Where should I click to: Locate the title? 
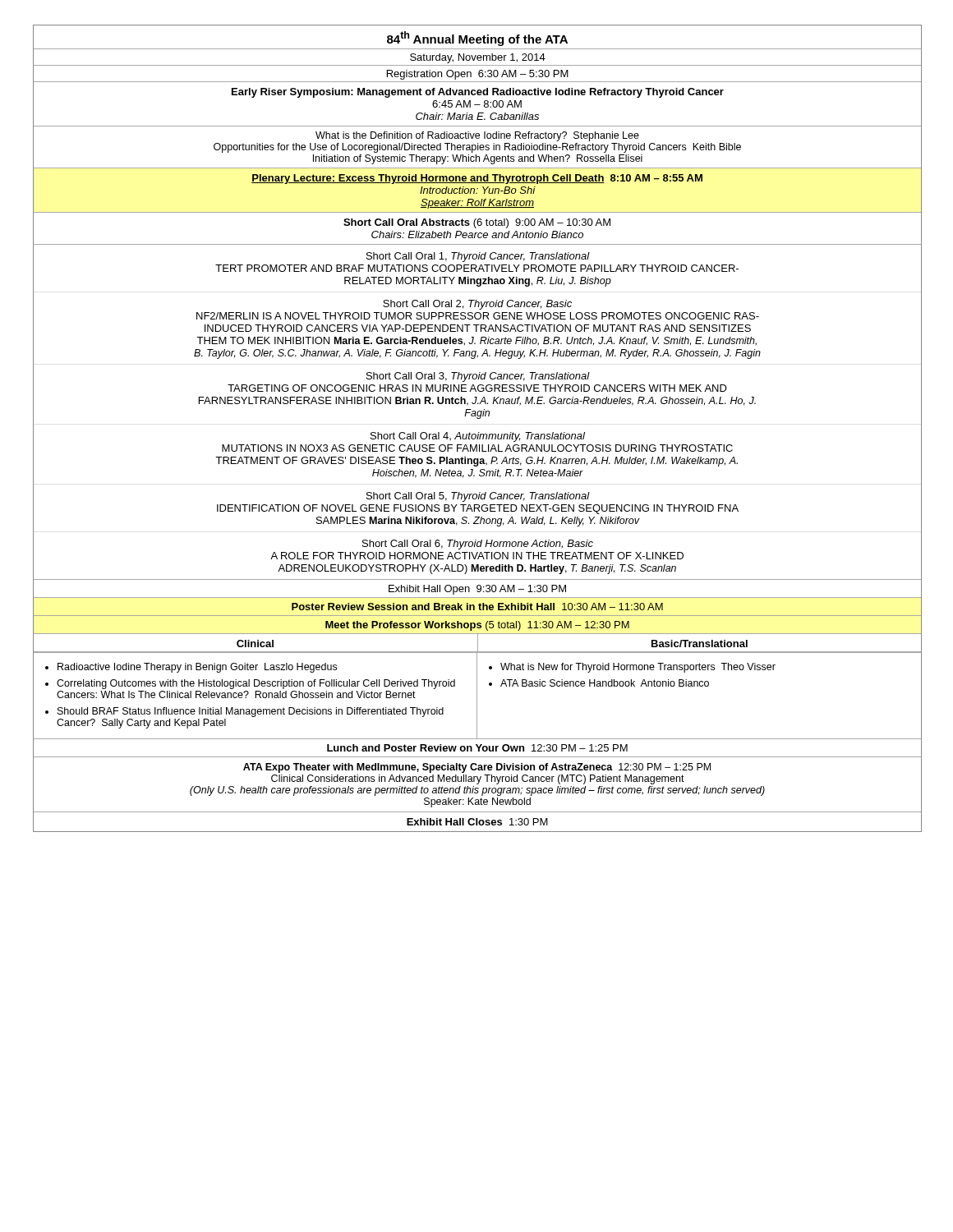tap(477, 38)
